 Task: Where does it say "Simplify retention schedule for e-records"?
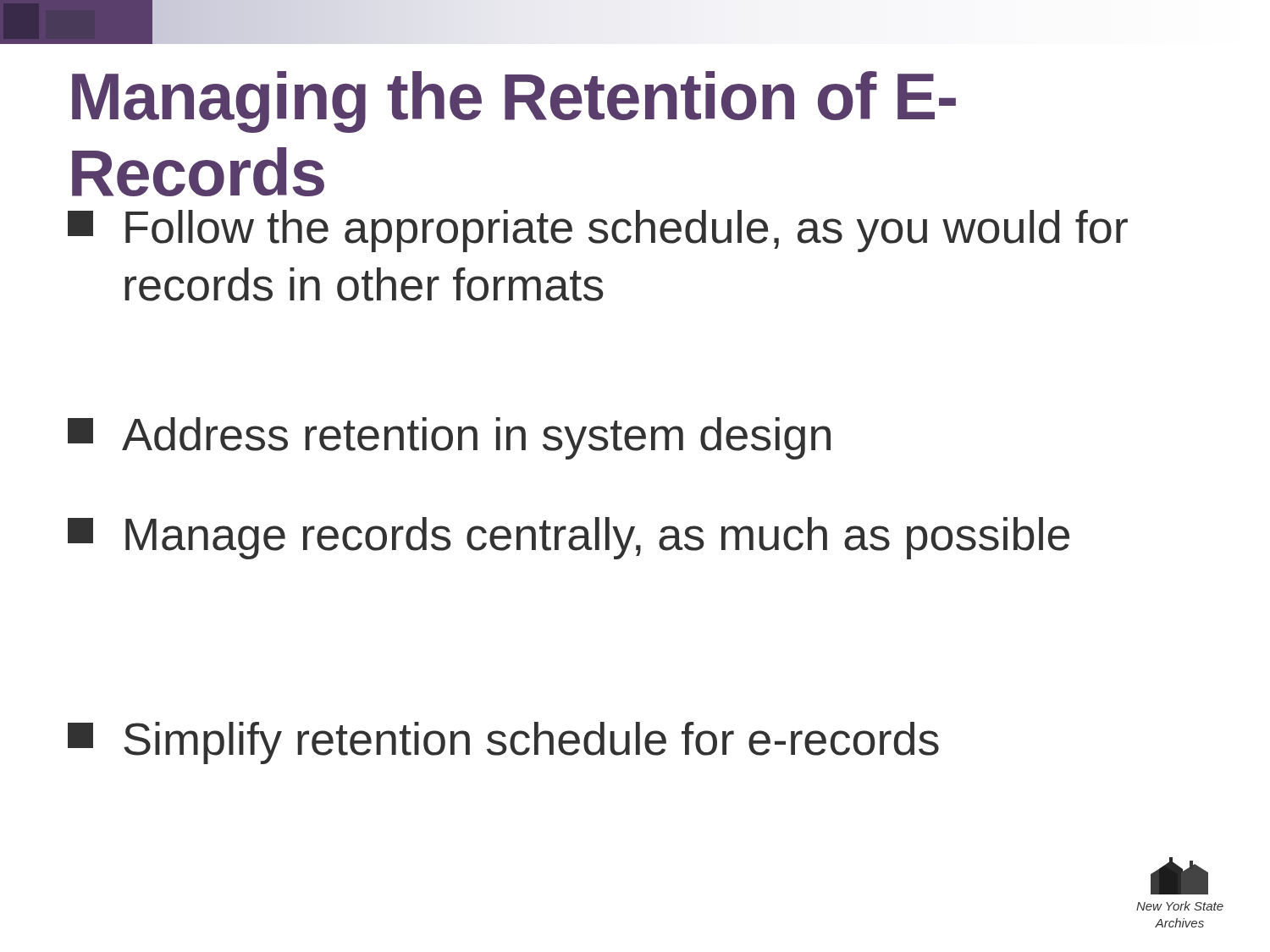coord(504,739)
